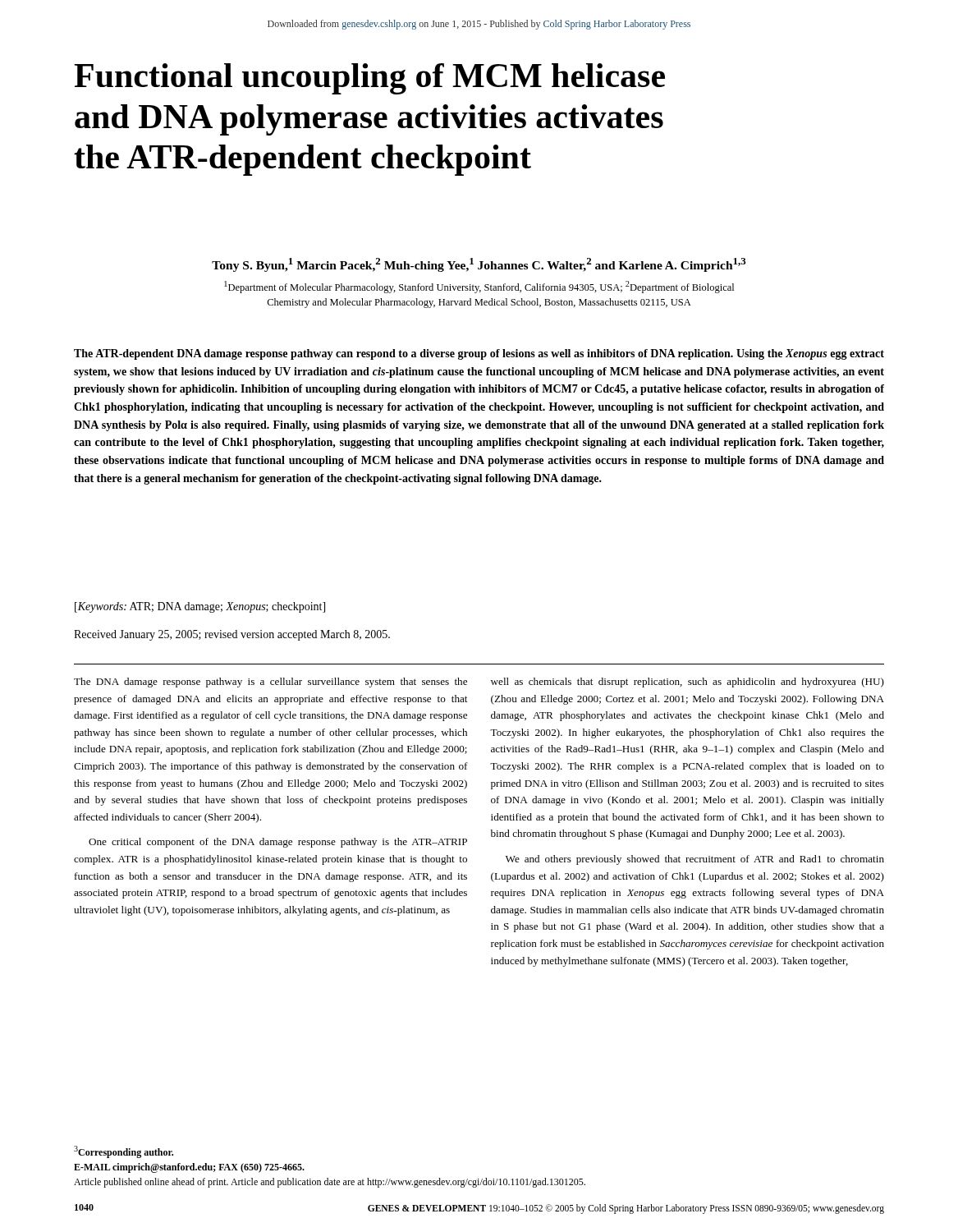Locate the block of text that opens with "The ATR-dependent DNA damage response pathway can"
Screen dimensions: 1232x958
(479, 416)
